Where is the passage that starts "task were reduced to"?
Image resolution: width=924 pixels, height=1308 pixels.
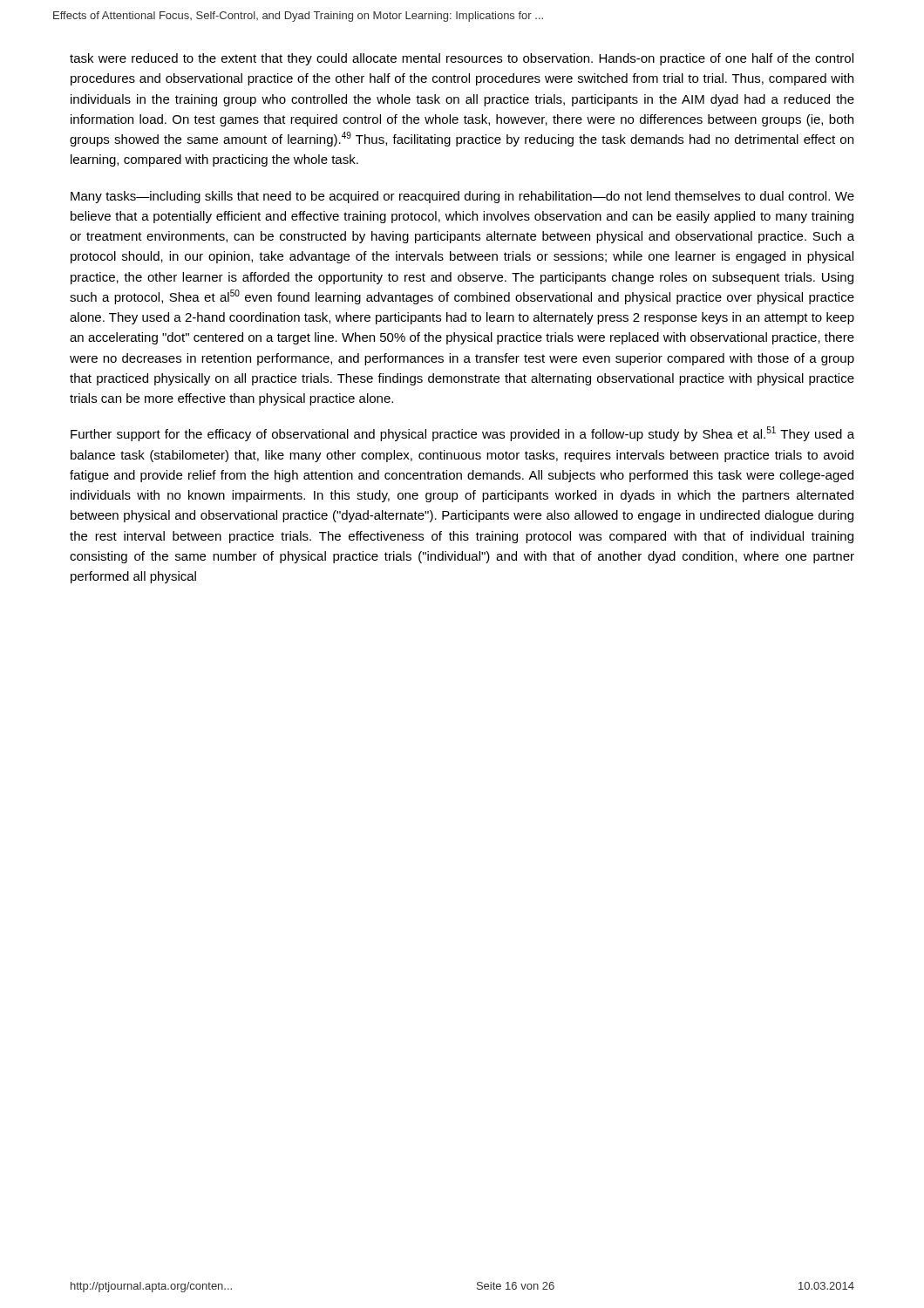pos(462,109)
